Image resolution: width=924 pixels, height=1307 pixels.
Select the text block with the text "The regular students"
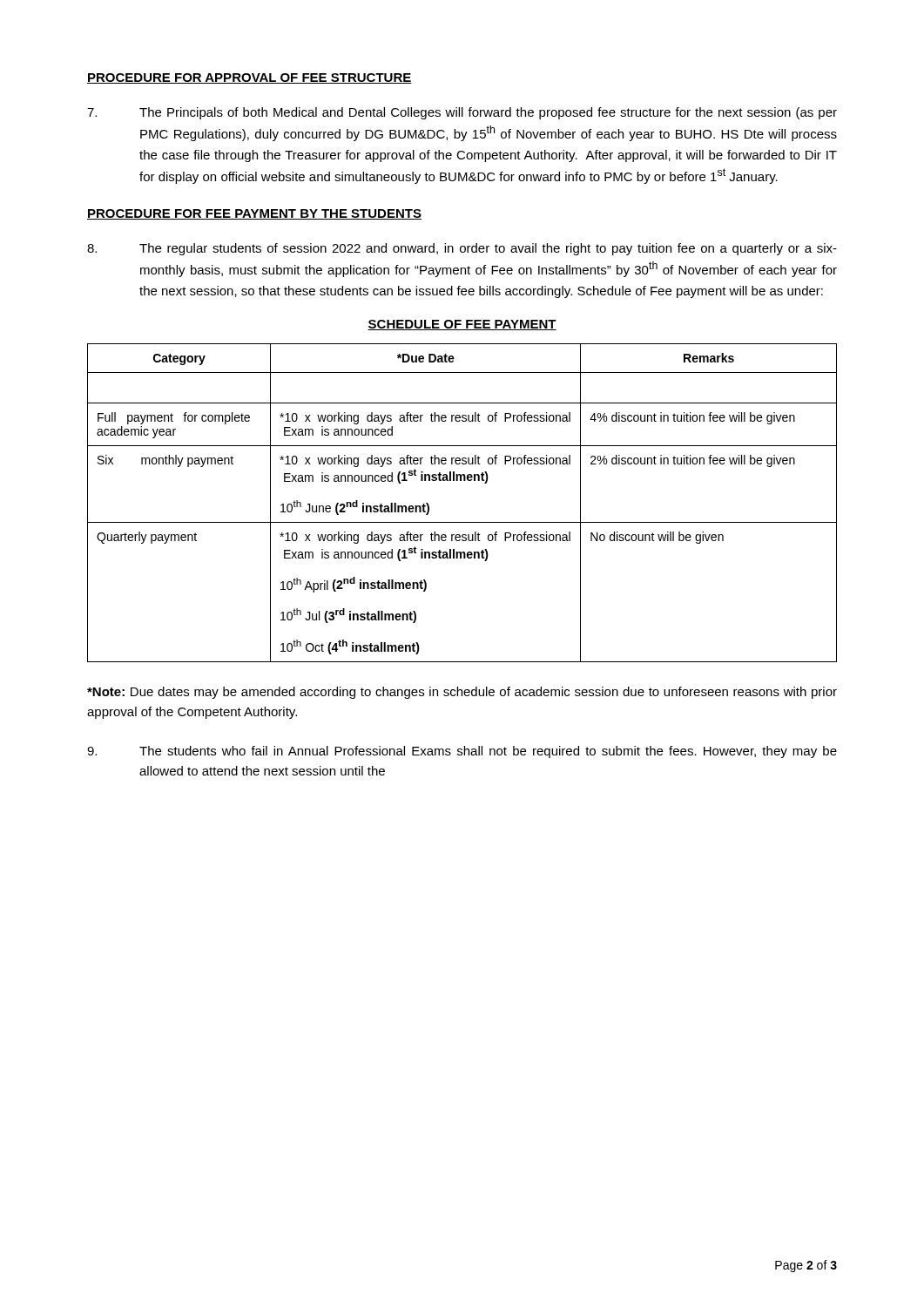coord(462,269)
